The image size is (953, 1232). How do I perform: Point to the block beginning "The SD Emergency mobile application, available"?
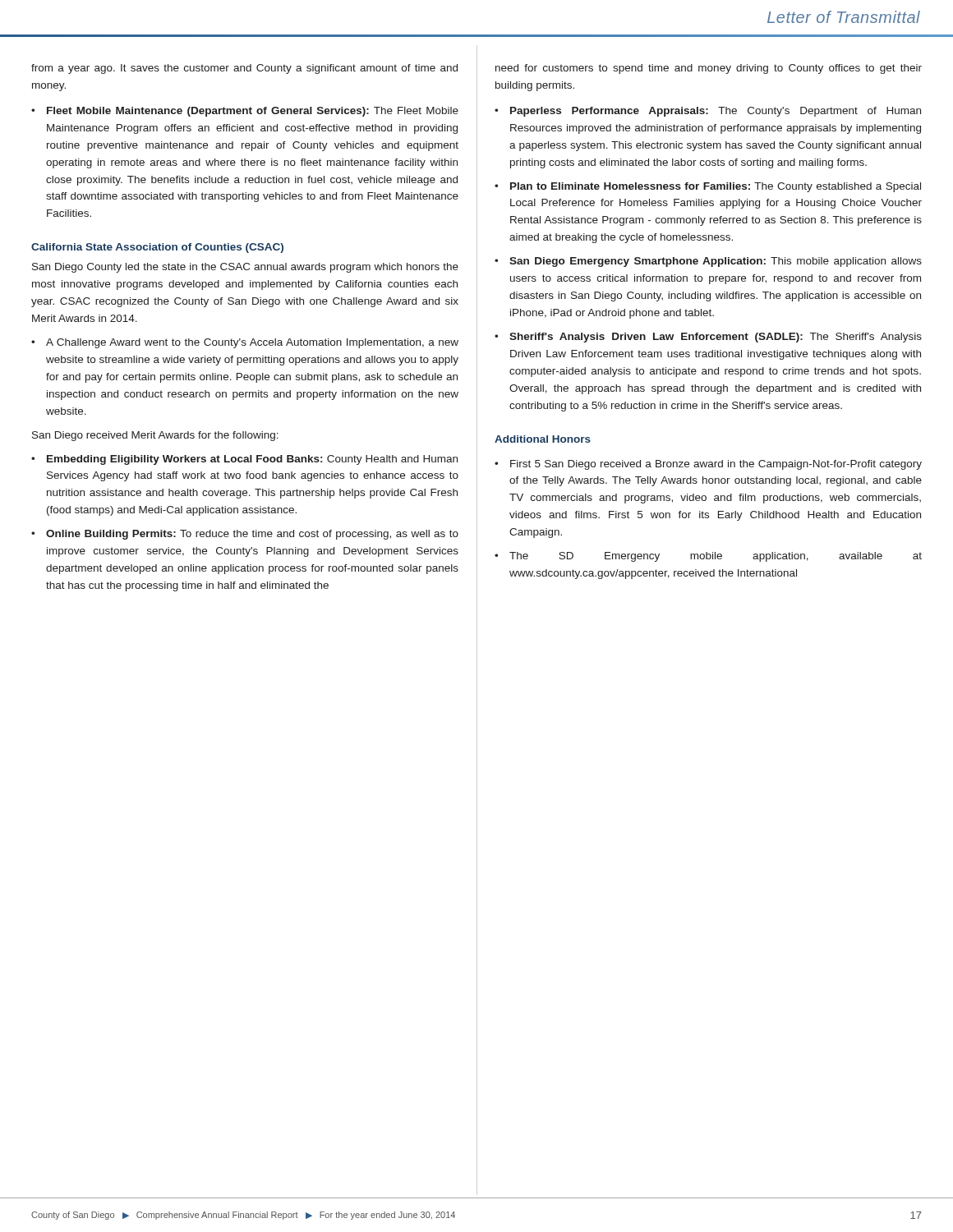coord(716,564)
